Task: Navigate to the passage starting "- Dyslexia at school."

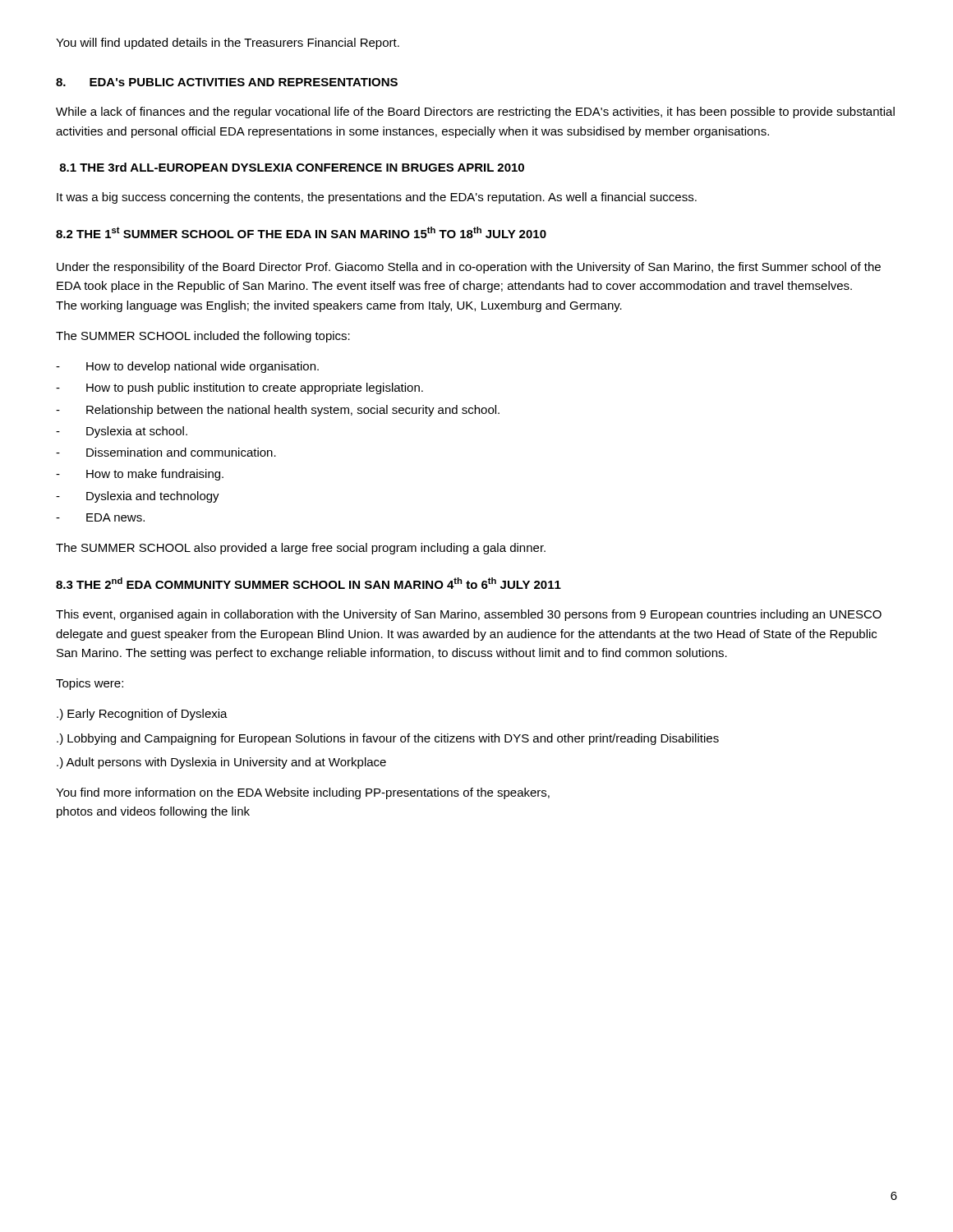Action: tap(122, 431)
